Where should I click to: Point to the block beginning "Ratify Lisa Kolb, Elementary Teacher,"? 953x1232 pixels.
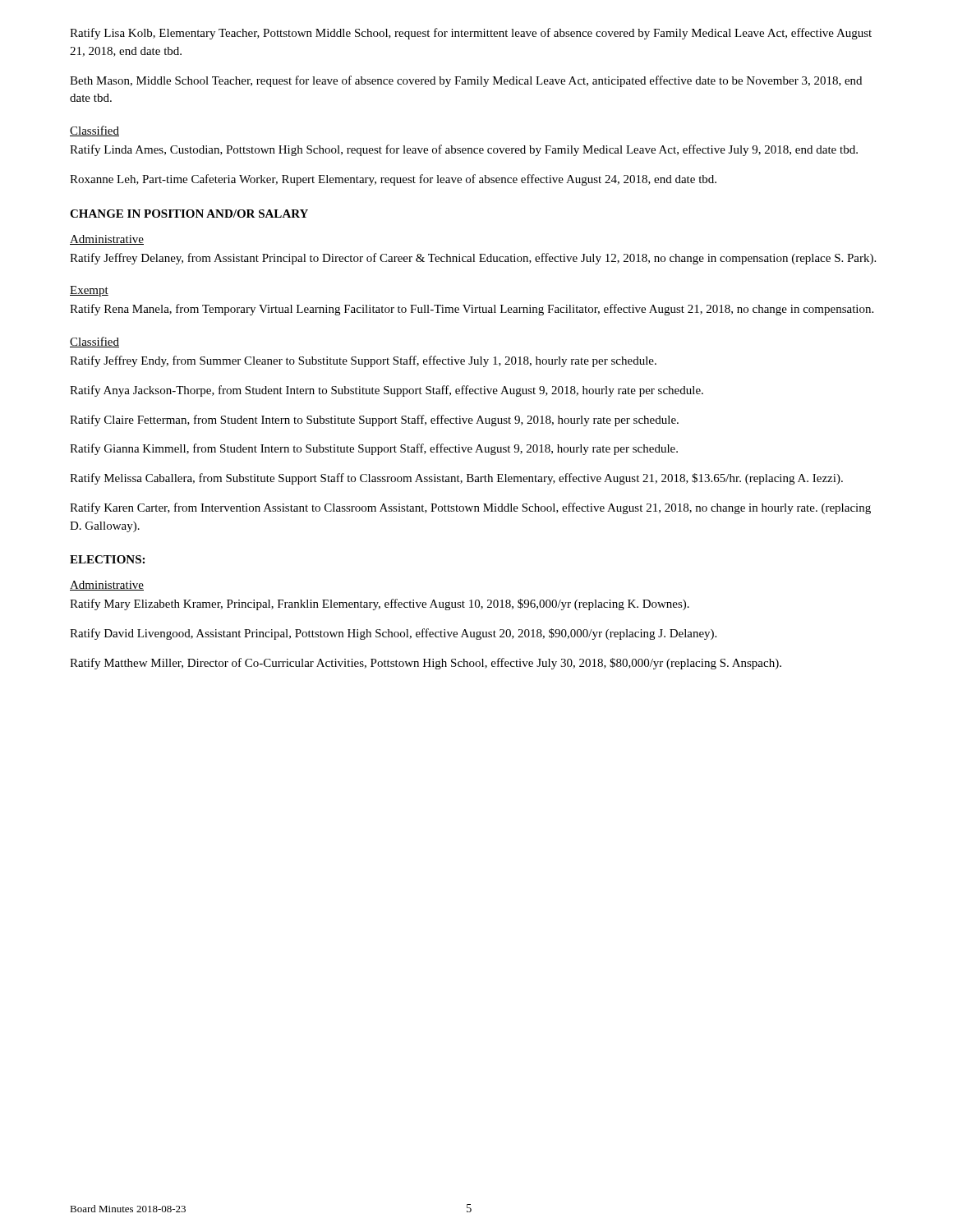[x=471, y=42]
